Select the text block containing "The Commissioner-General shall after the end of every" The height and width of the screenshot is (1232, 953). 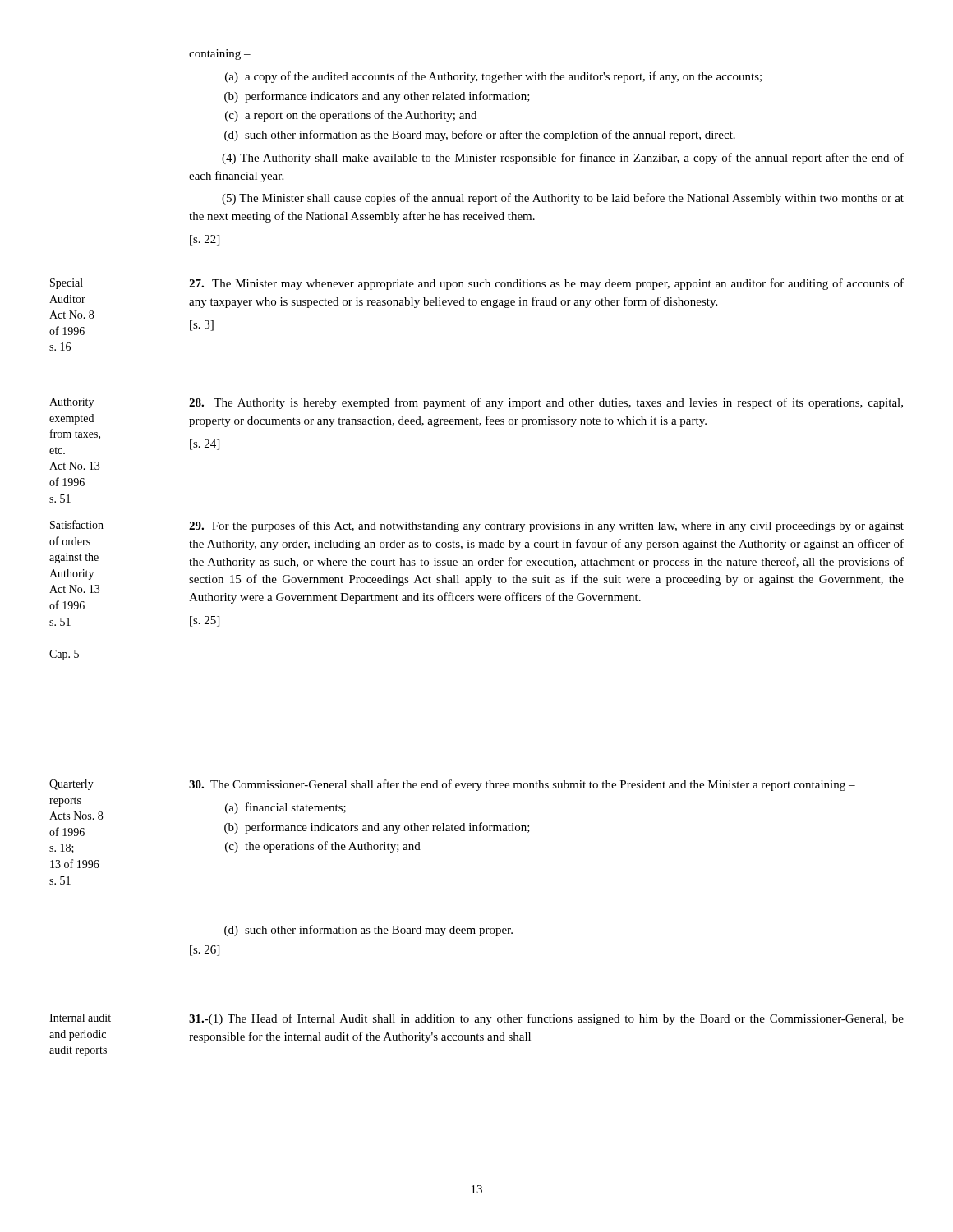click(x=522, y=785)
